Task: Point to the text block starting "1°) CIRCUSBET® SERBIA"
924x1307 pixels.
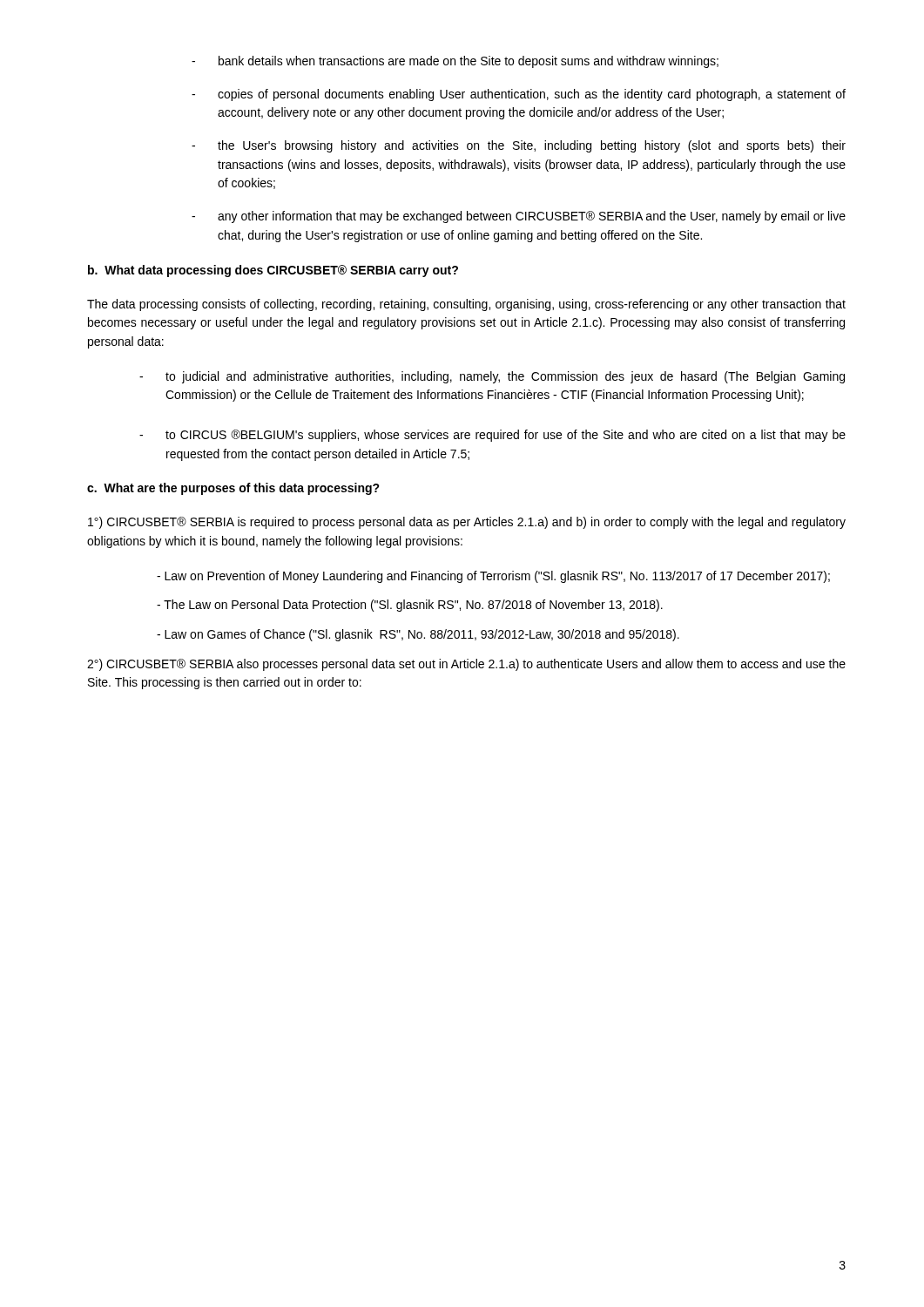Action: coord(466,532)
